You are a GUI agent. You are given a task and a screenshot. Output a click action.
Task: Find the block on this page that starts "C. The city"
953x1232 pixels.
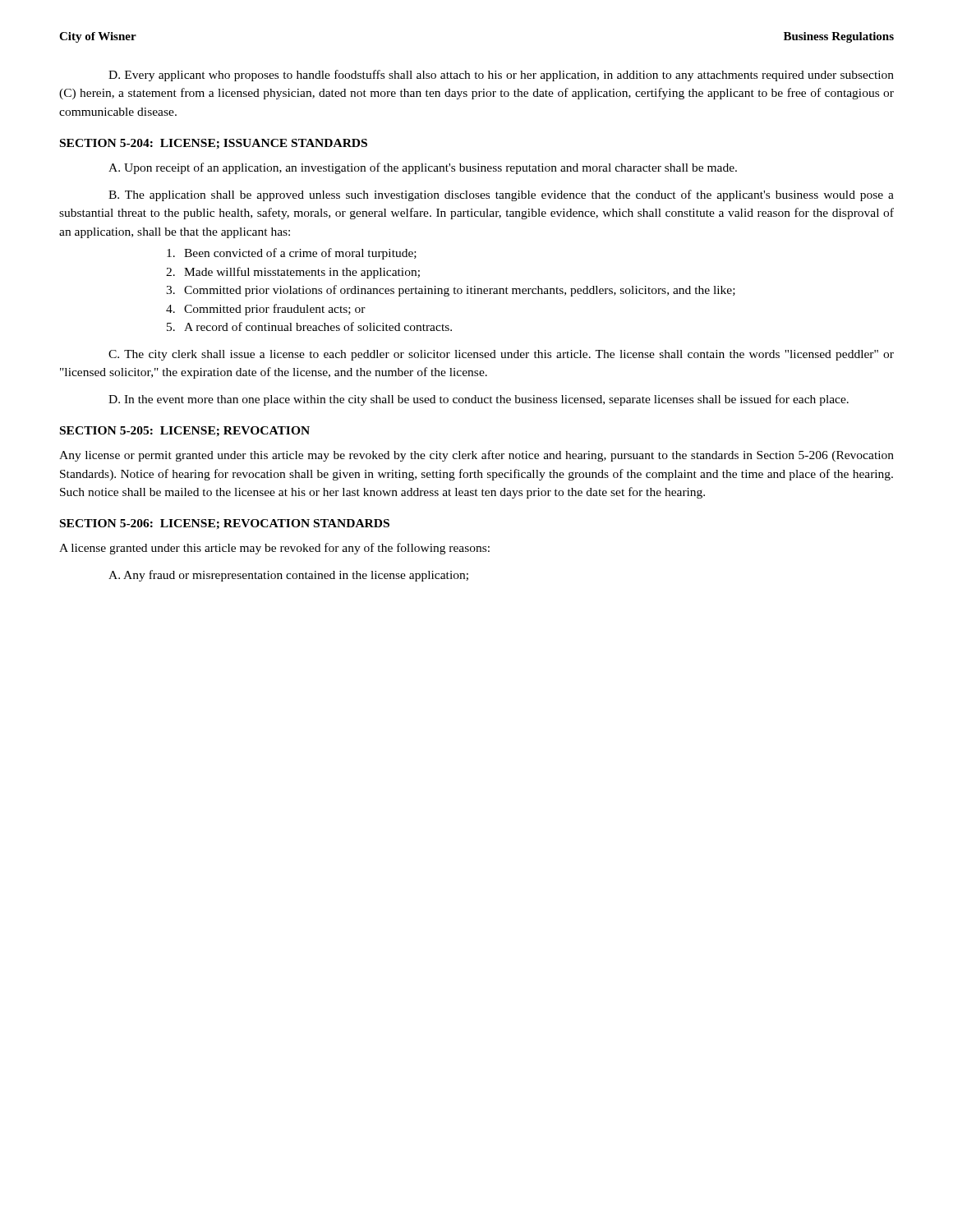click(x=476, y=363)
